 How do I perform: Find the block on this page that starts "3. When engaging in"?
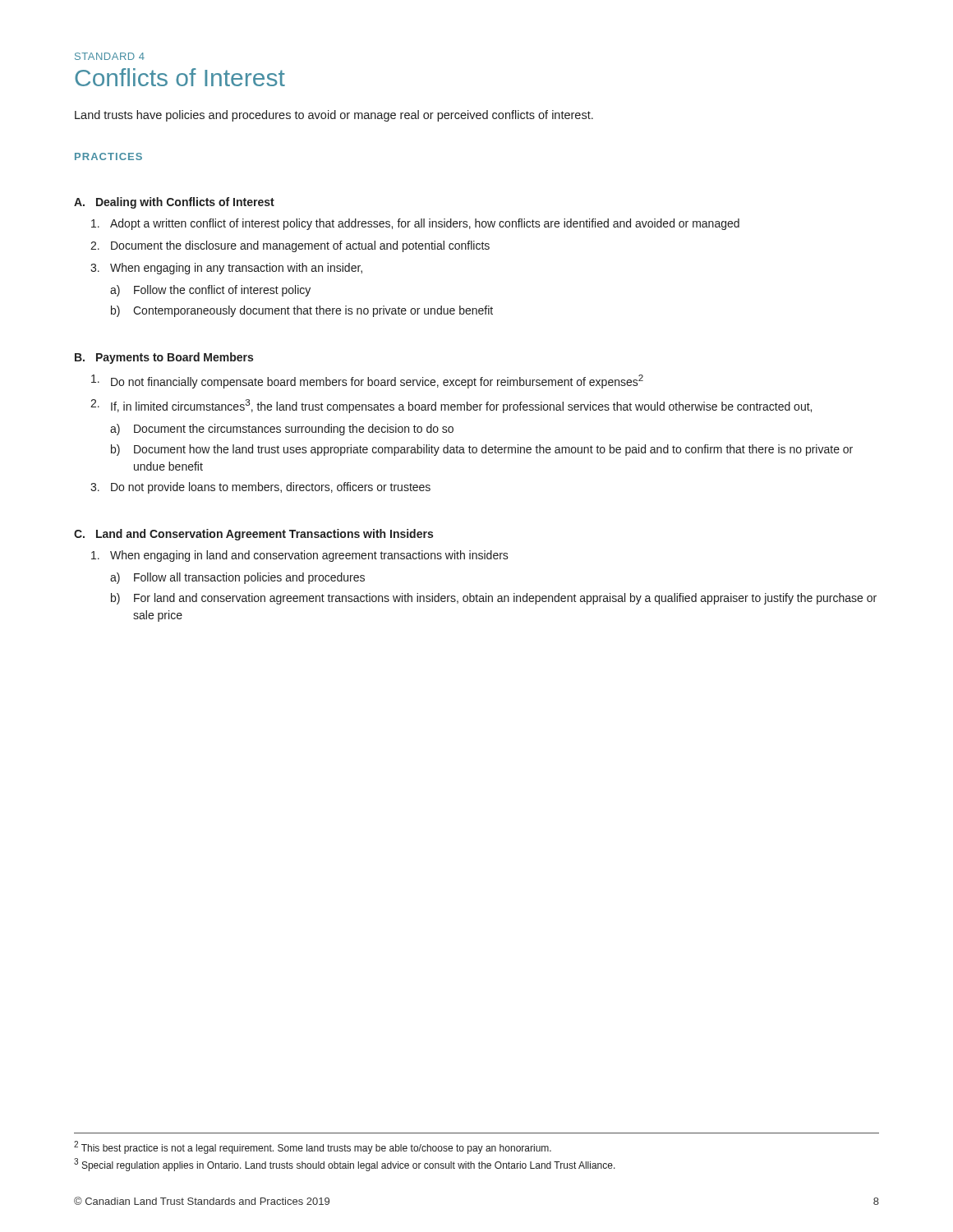coord(227,268)
